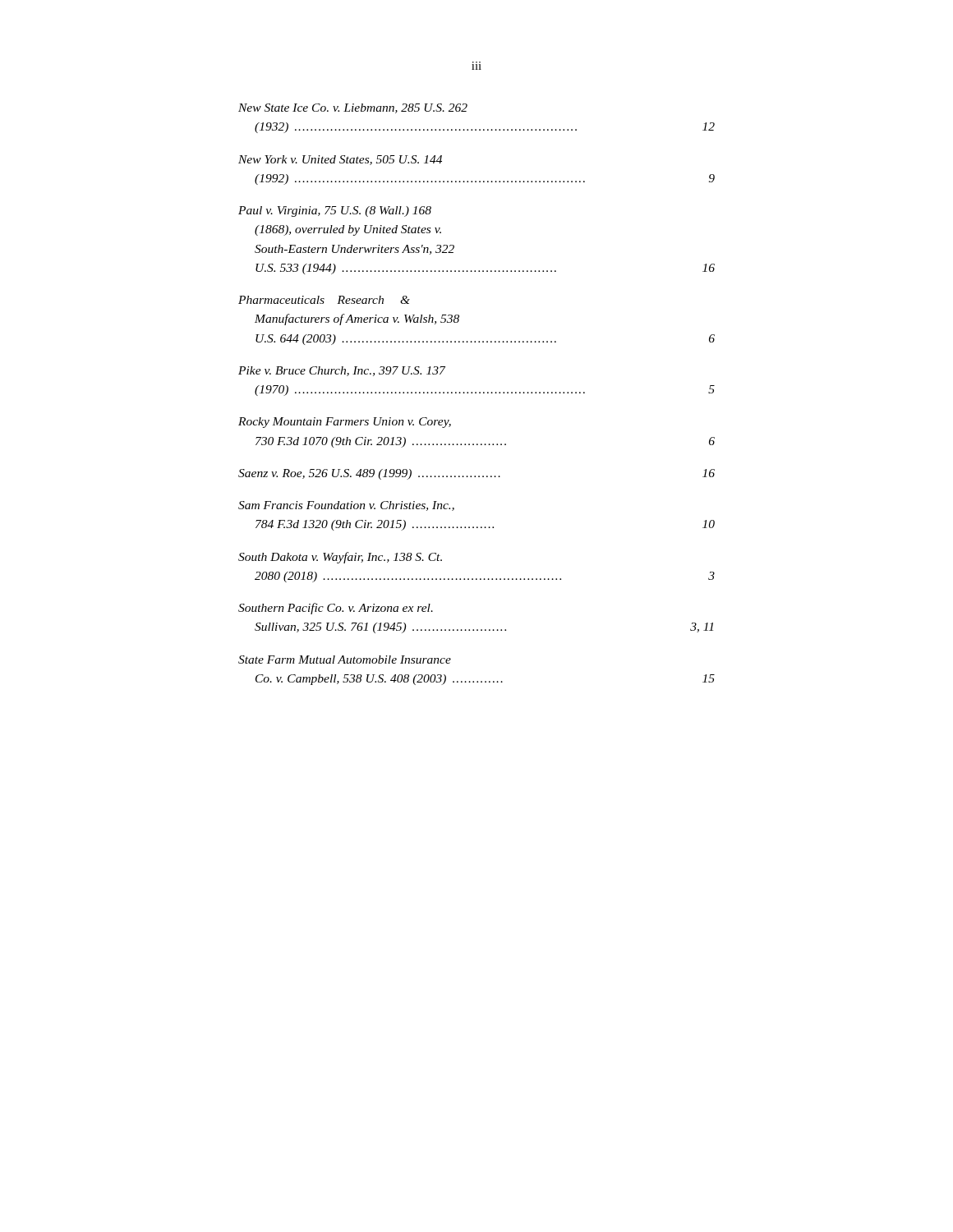Find the element starting "Southern Pacific Co. v. Arizona ex rel."
This screenshot has height=1232, width=953.
pyautogui.click(x=476, y=618)
